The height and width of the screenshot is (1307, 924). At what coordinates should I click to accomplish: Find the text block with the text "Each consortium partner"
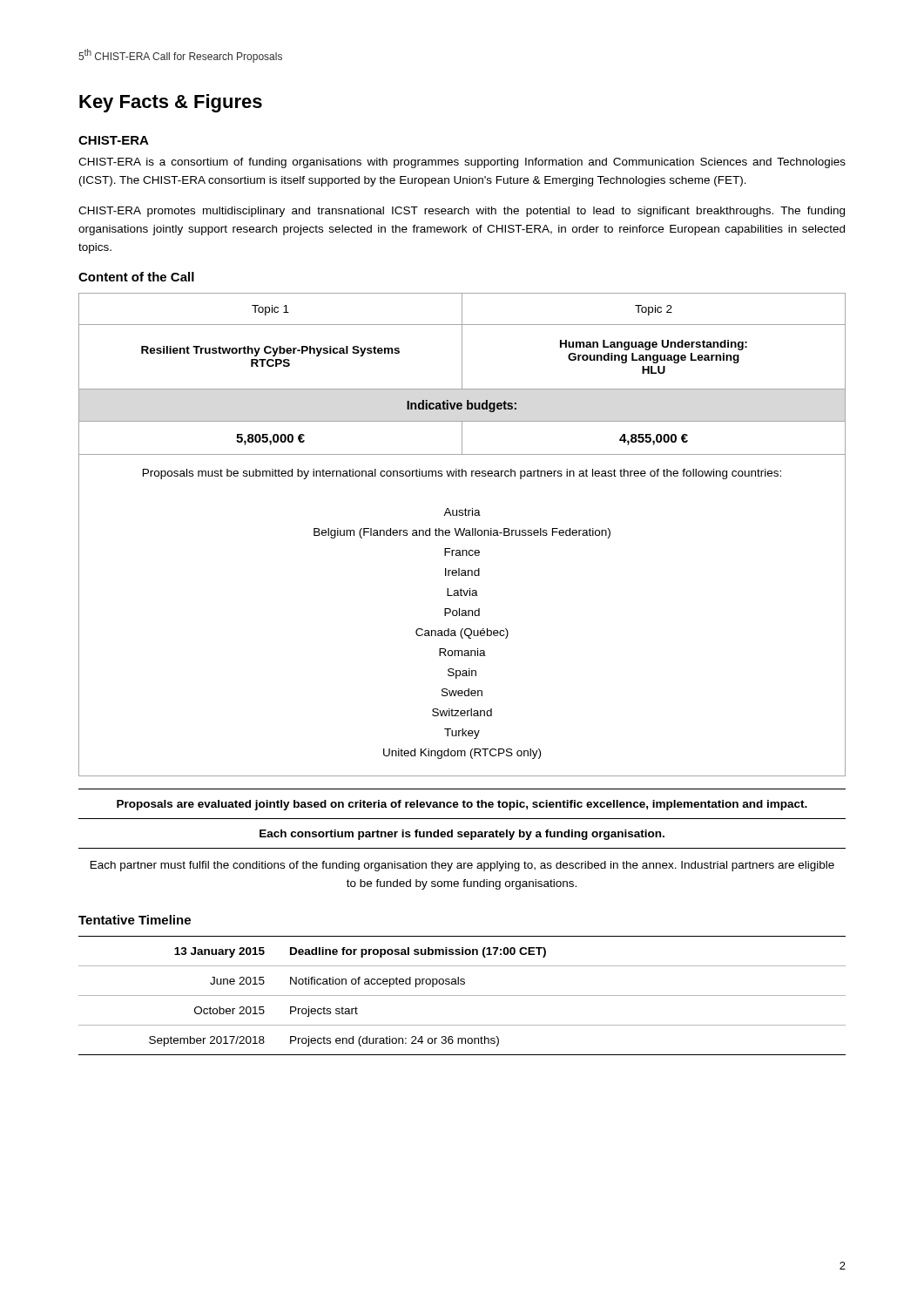pos(462,833)
